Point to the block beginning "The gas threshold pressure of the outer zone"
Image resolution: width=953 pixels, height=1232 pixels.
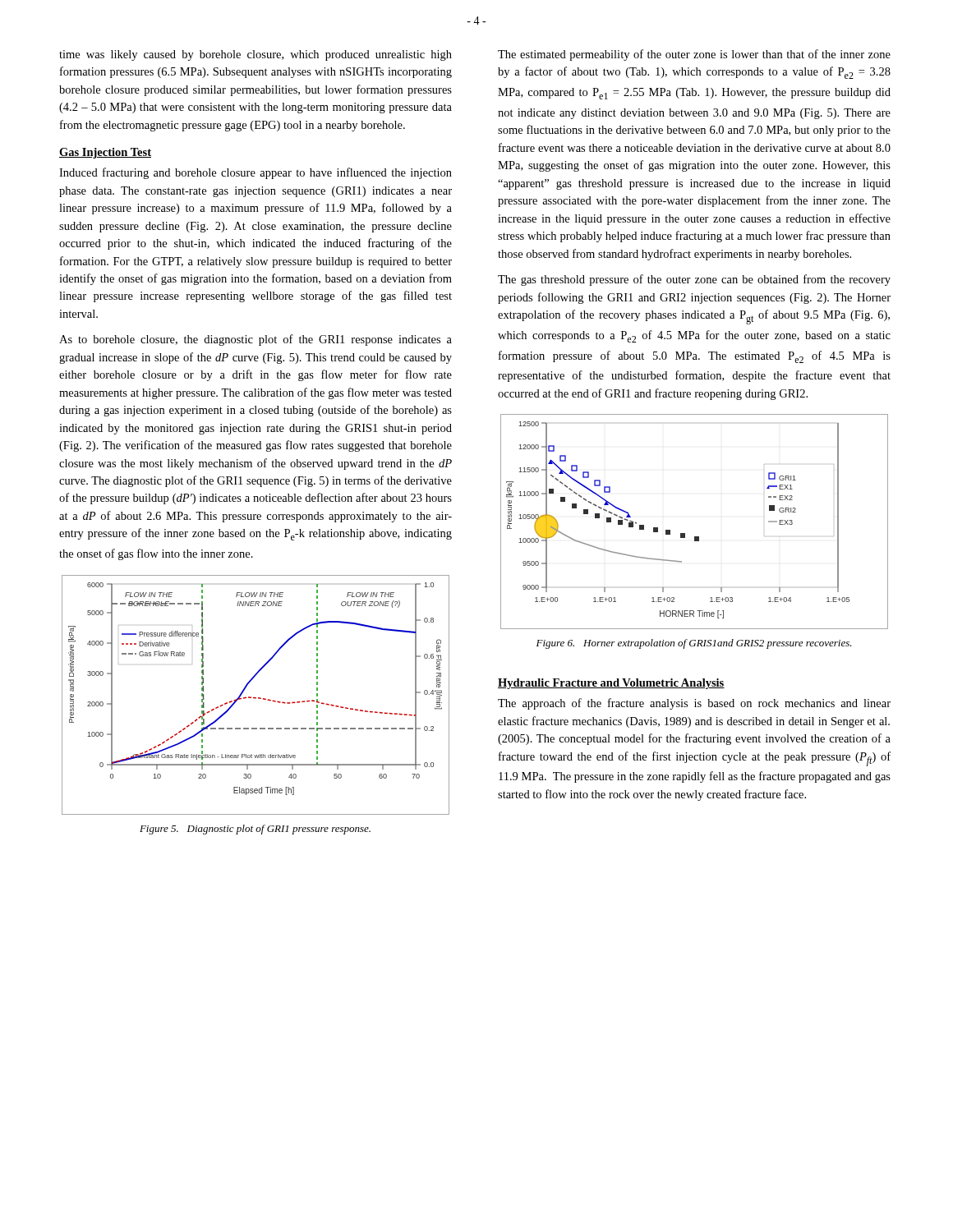(x=694, y=337)
